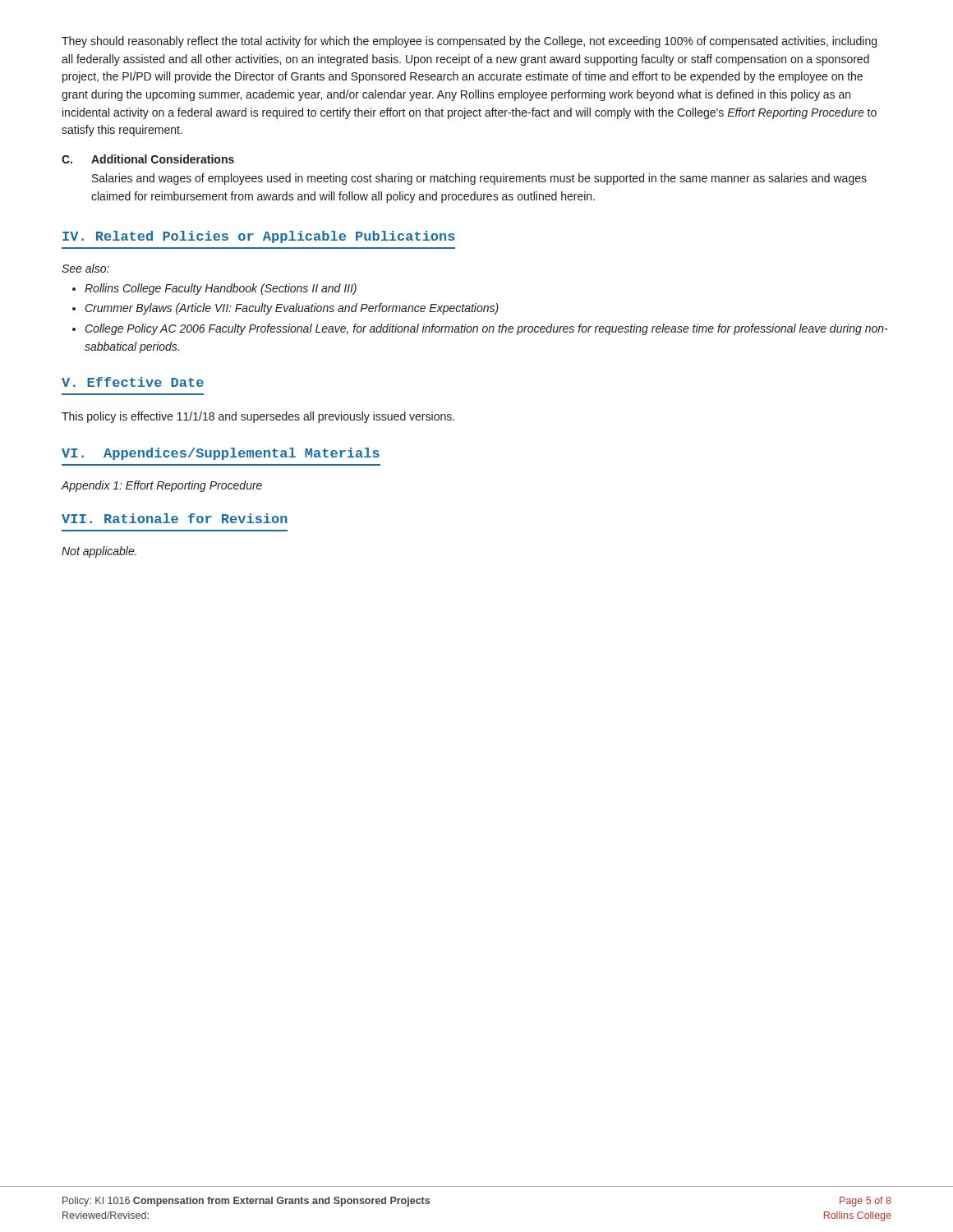Where does it say "Not applicable."?
Screen dimensions: 1232x953
[x=100, y=551]
